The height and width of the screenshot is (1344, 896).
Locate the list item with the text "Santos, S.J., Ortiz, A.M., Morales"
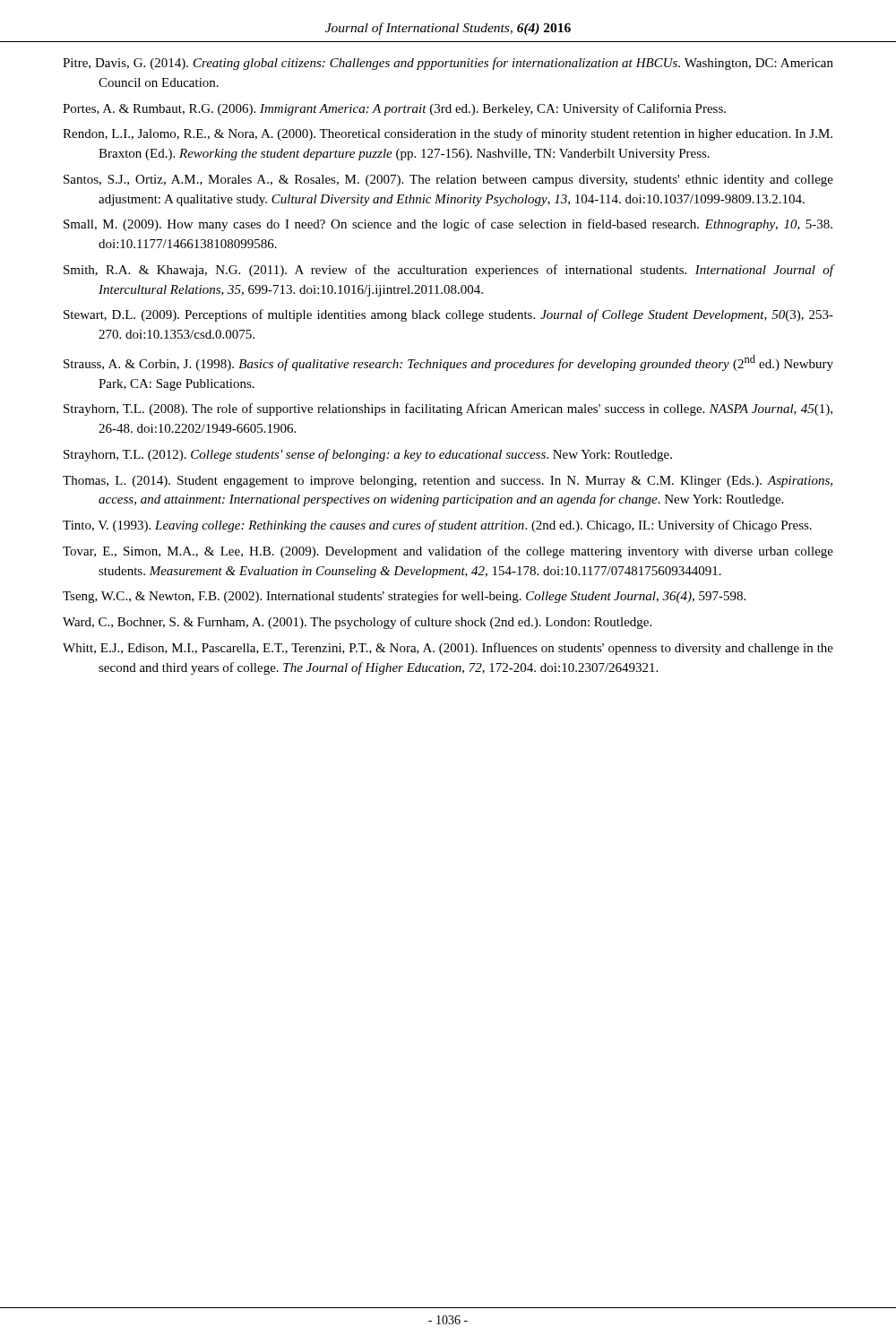pos(448,189)
